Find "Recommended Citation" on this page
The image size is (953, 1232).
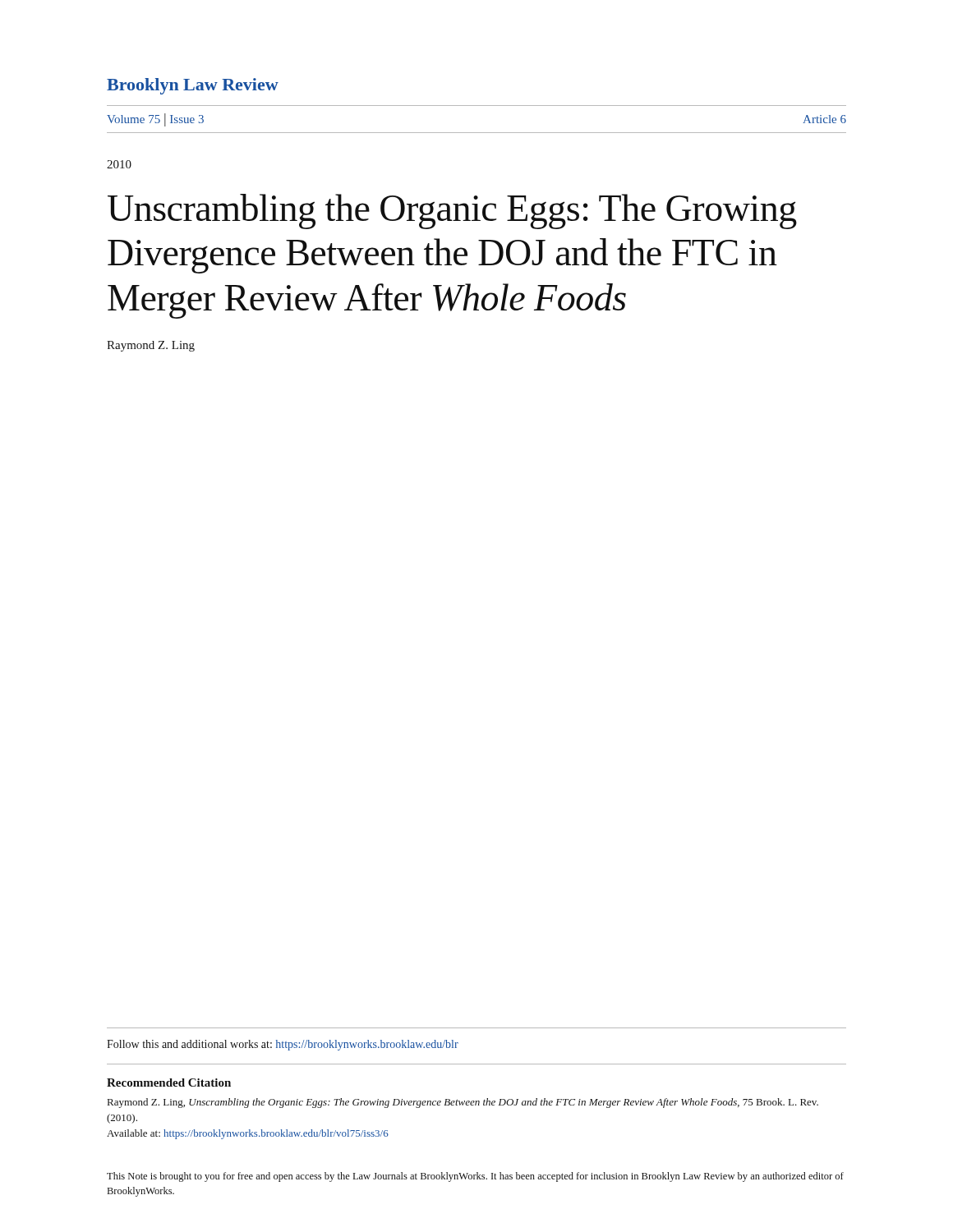(169, 1083)
